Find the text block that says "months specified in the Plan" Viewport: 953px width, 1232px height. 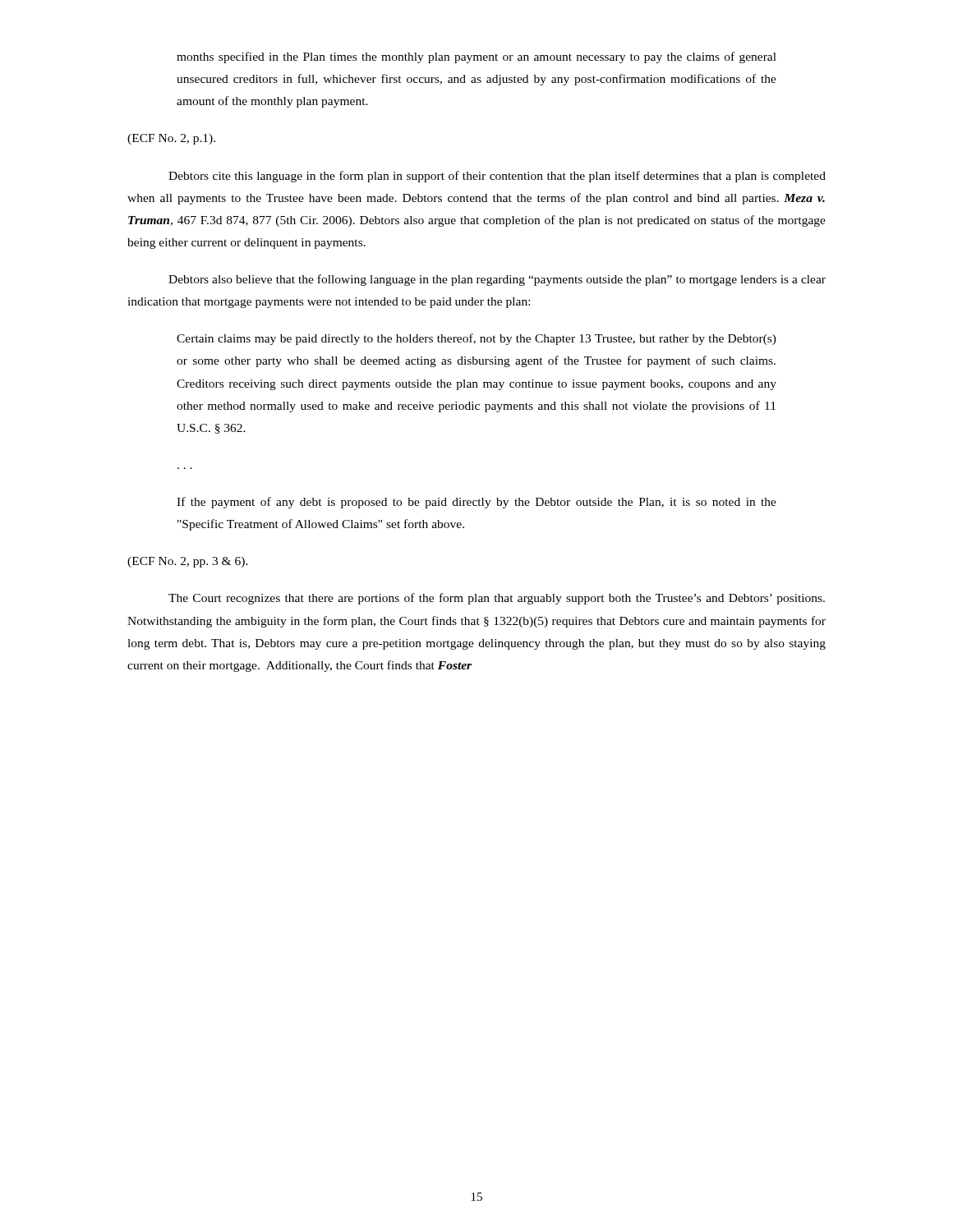point(476,79)
